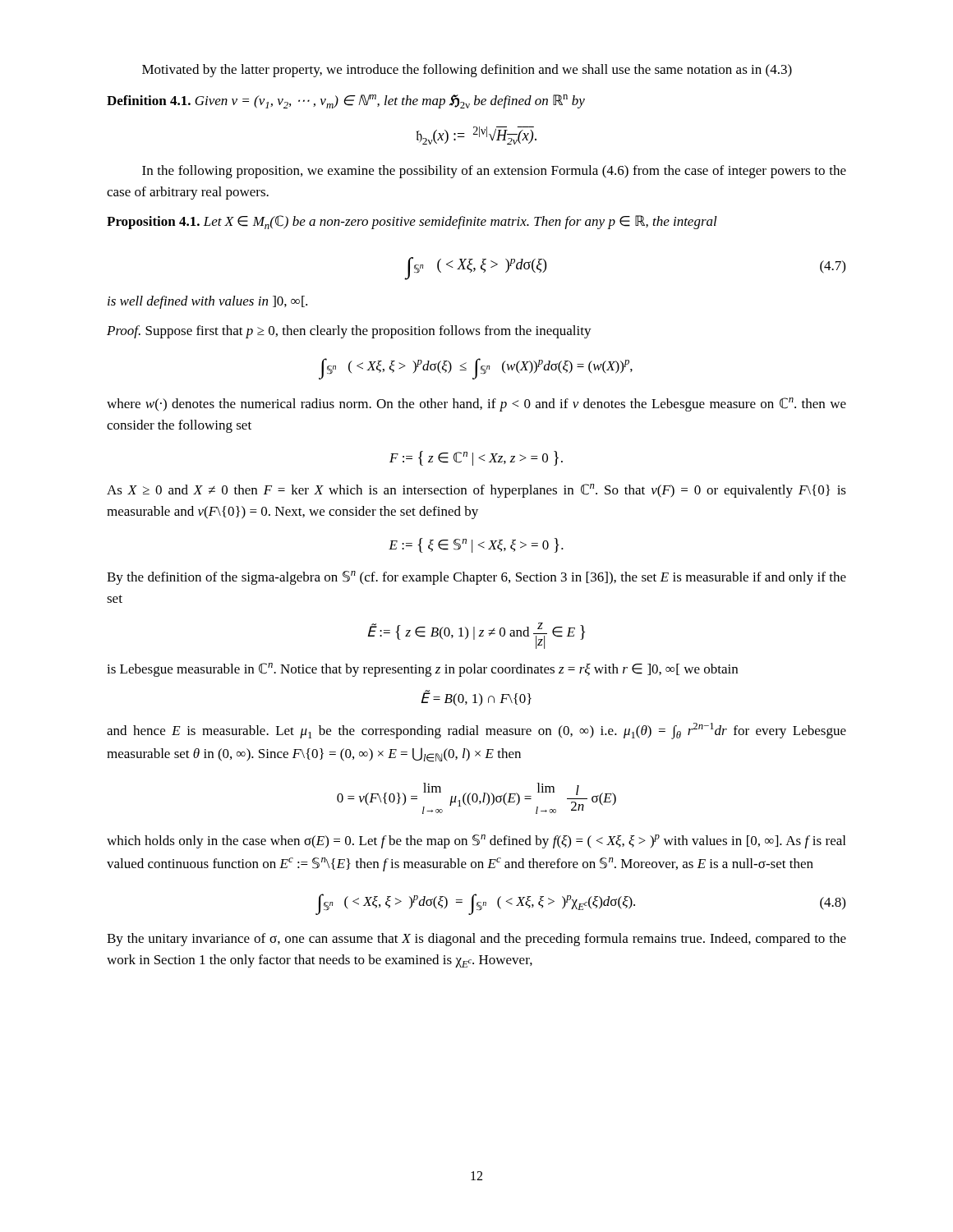Click where it says "Ẽ = B(0, 1) ∩ F\{0}"

tap(476, 699)
